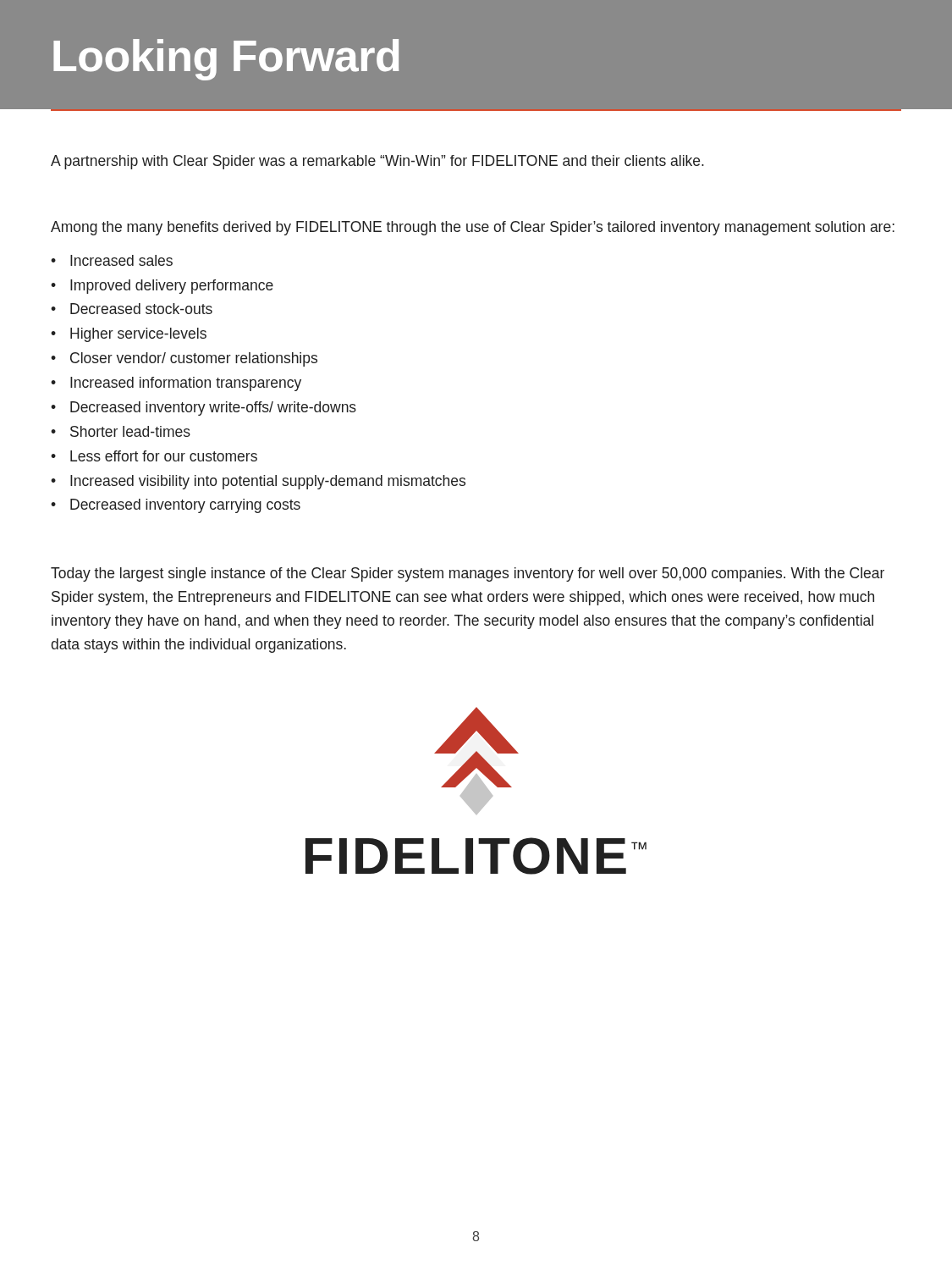
Task: Find "Decreased inventory carrying costs" on this page
Action: 185,505
